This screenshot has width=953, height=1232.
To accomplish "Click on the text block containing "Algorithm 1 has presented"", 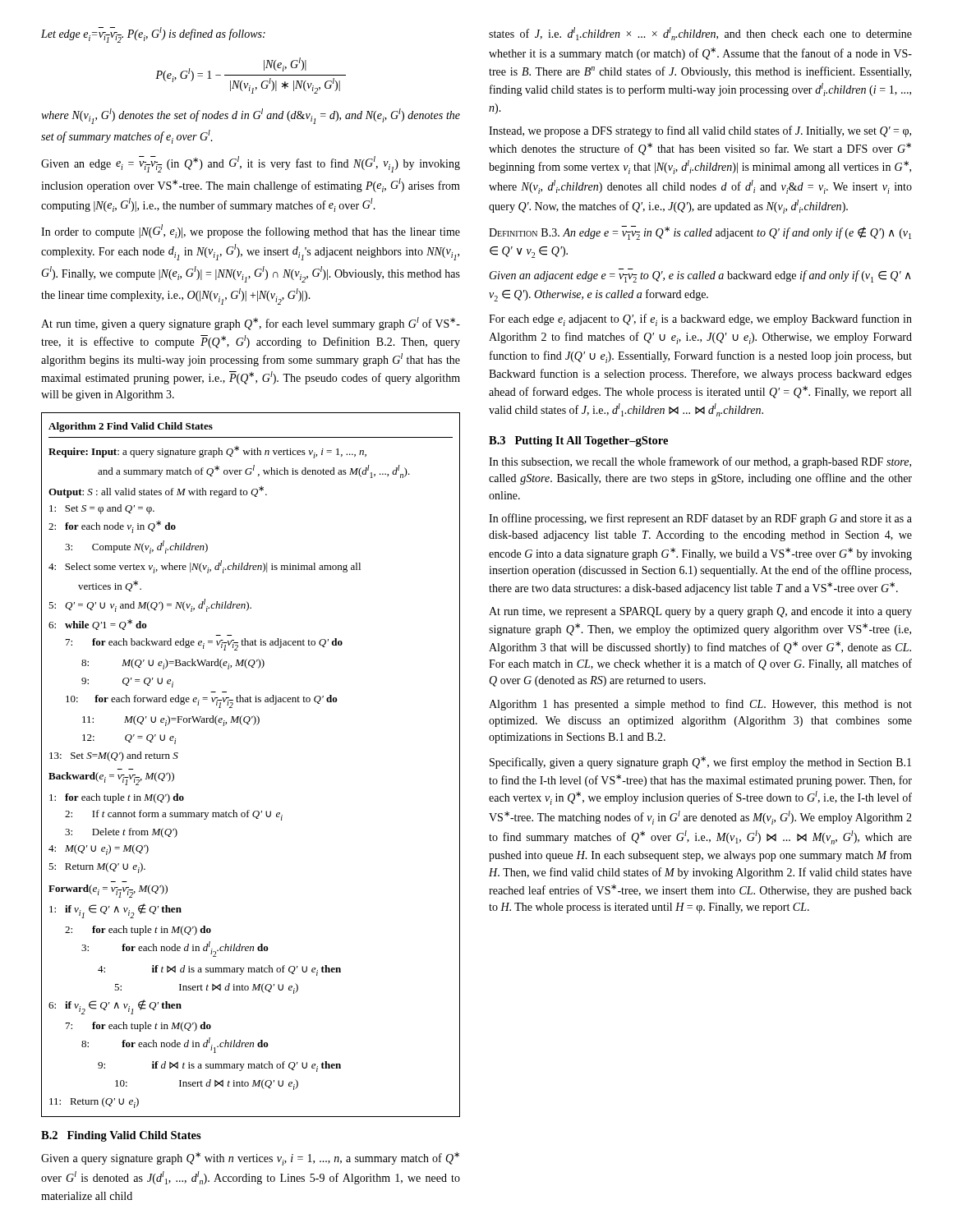I will tap(700, 721).
